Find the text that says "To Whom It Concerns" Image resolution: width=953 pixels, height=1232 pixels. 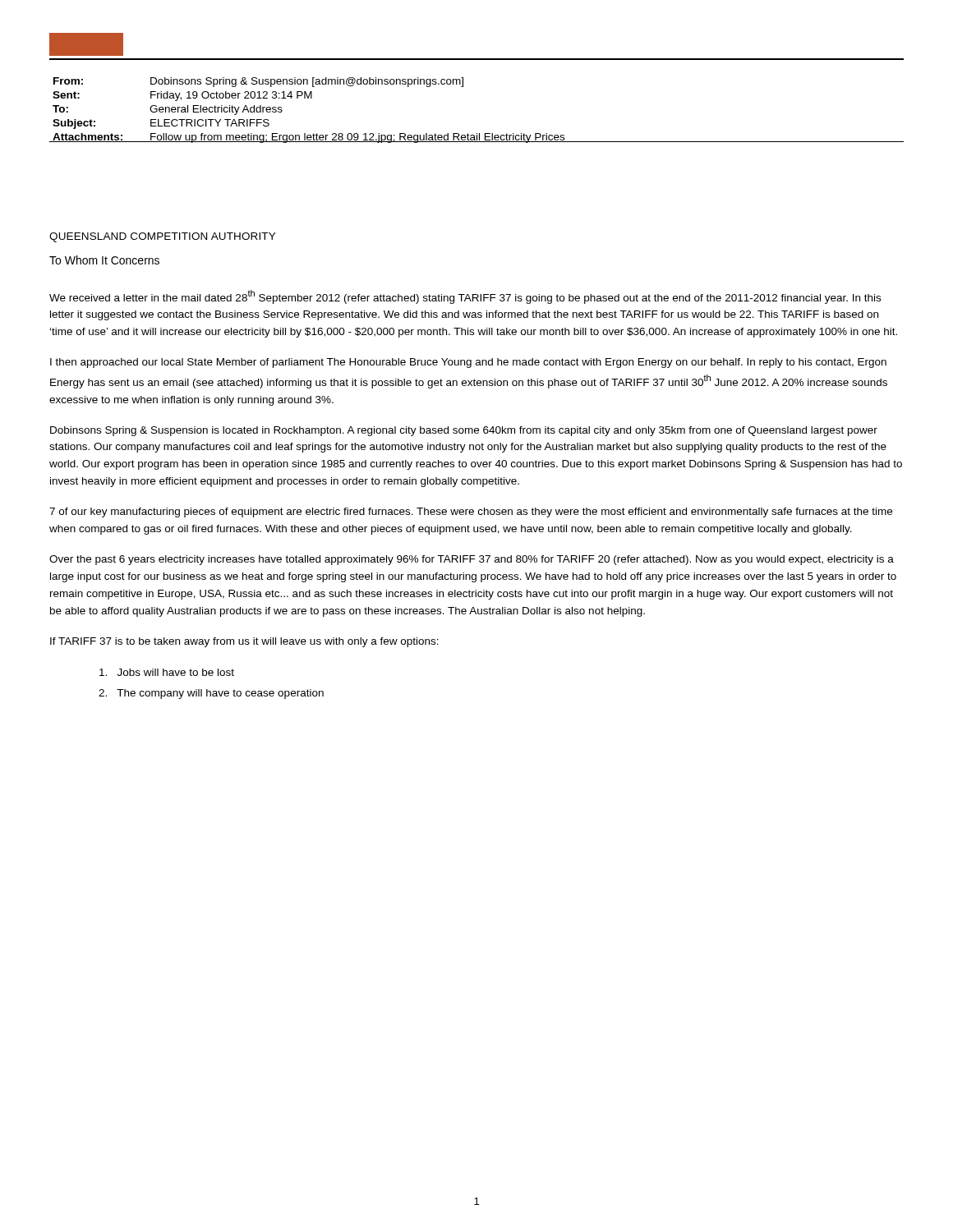(x=105, y=260)
